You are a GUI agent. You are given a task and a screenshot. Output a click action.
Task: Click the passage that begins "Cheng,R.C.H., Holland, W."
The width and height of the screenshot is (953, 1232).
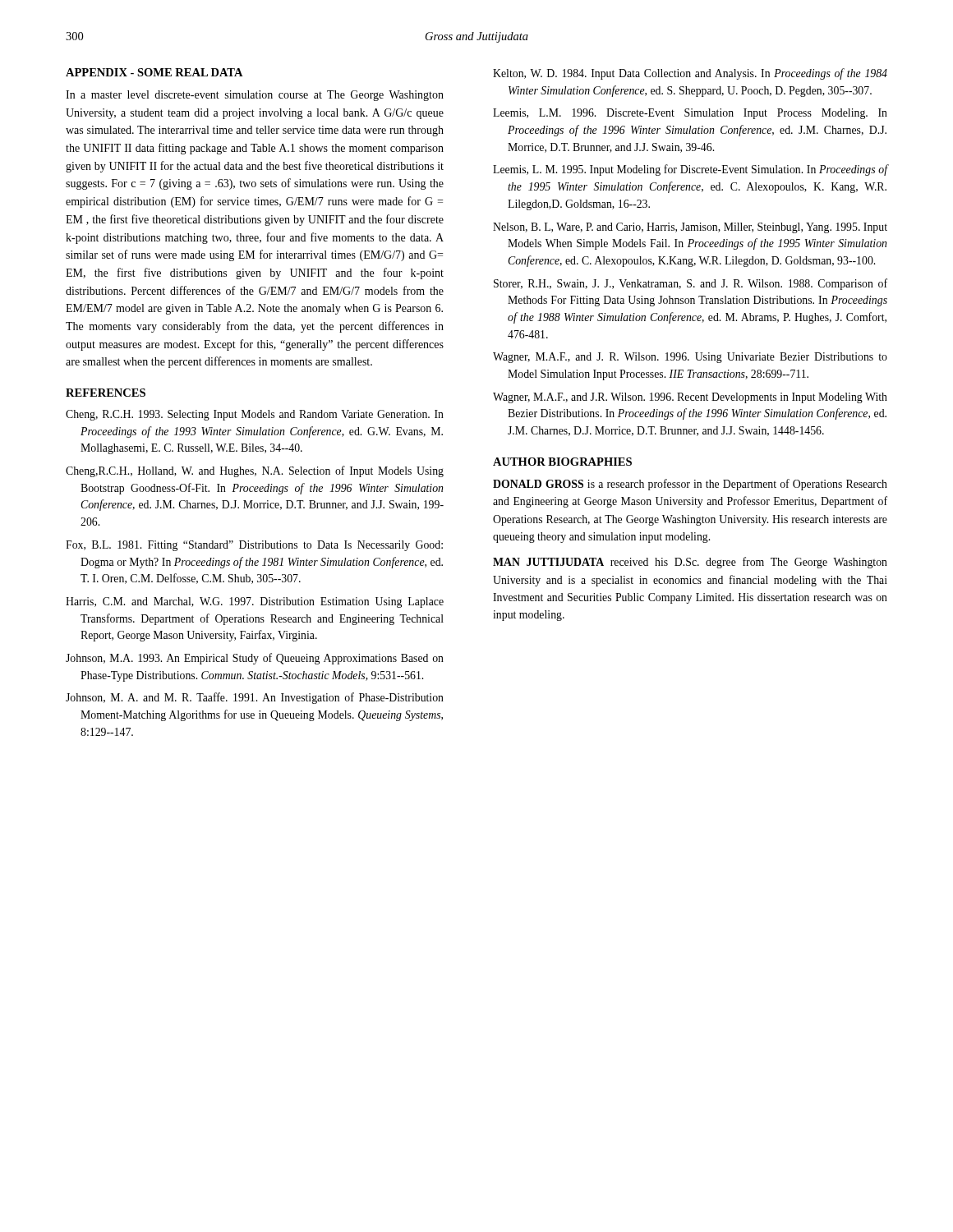[x=255, y=497]
